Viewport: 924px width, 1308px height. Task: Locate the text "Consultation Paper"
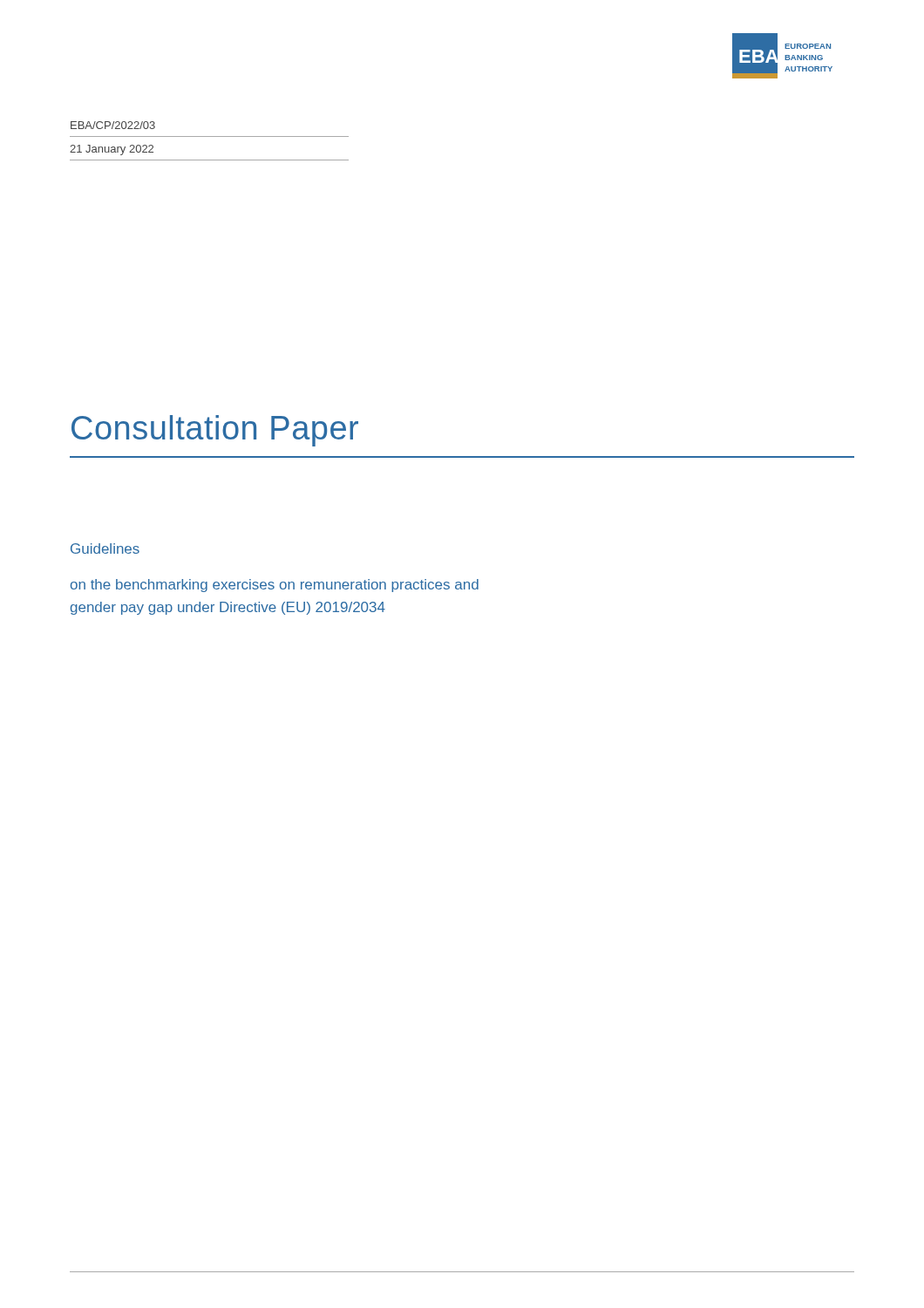pyautogui.click(x=215, y=431)
